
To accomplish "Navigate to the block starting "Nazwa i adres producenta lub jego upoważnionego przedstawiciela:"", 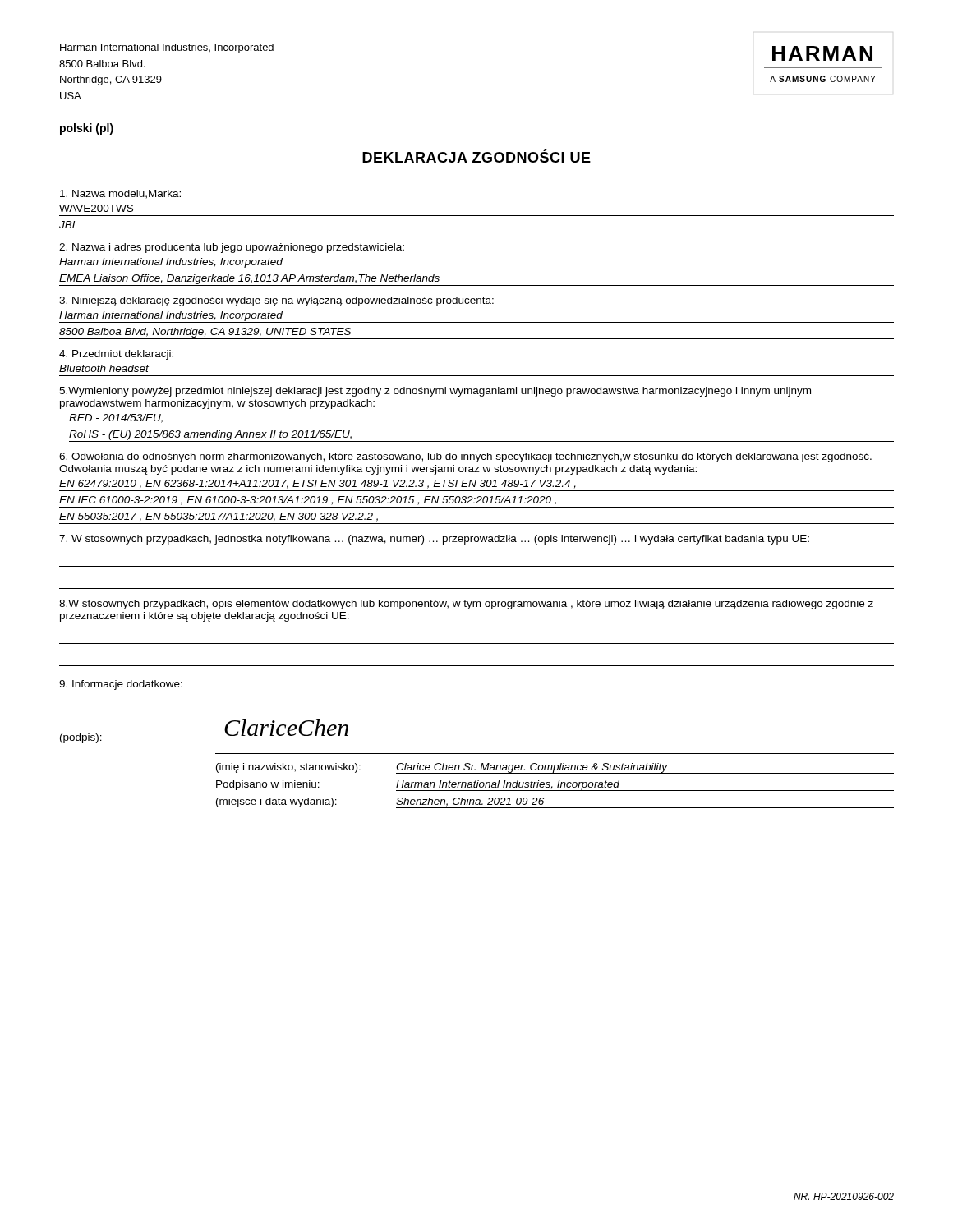I will coord(476,263).
